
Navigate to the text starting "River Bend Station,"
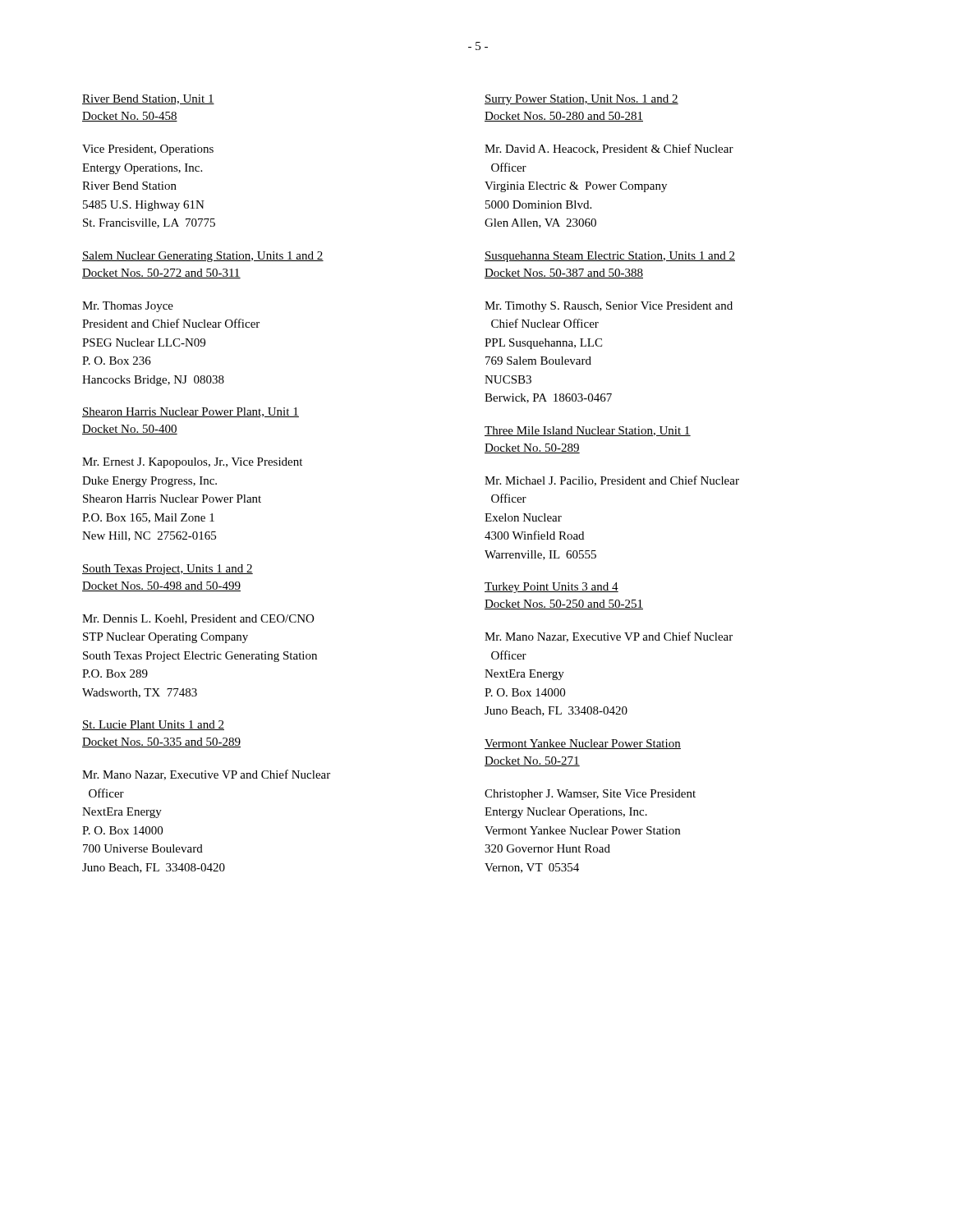[x=148, y=107]
